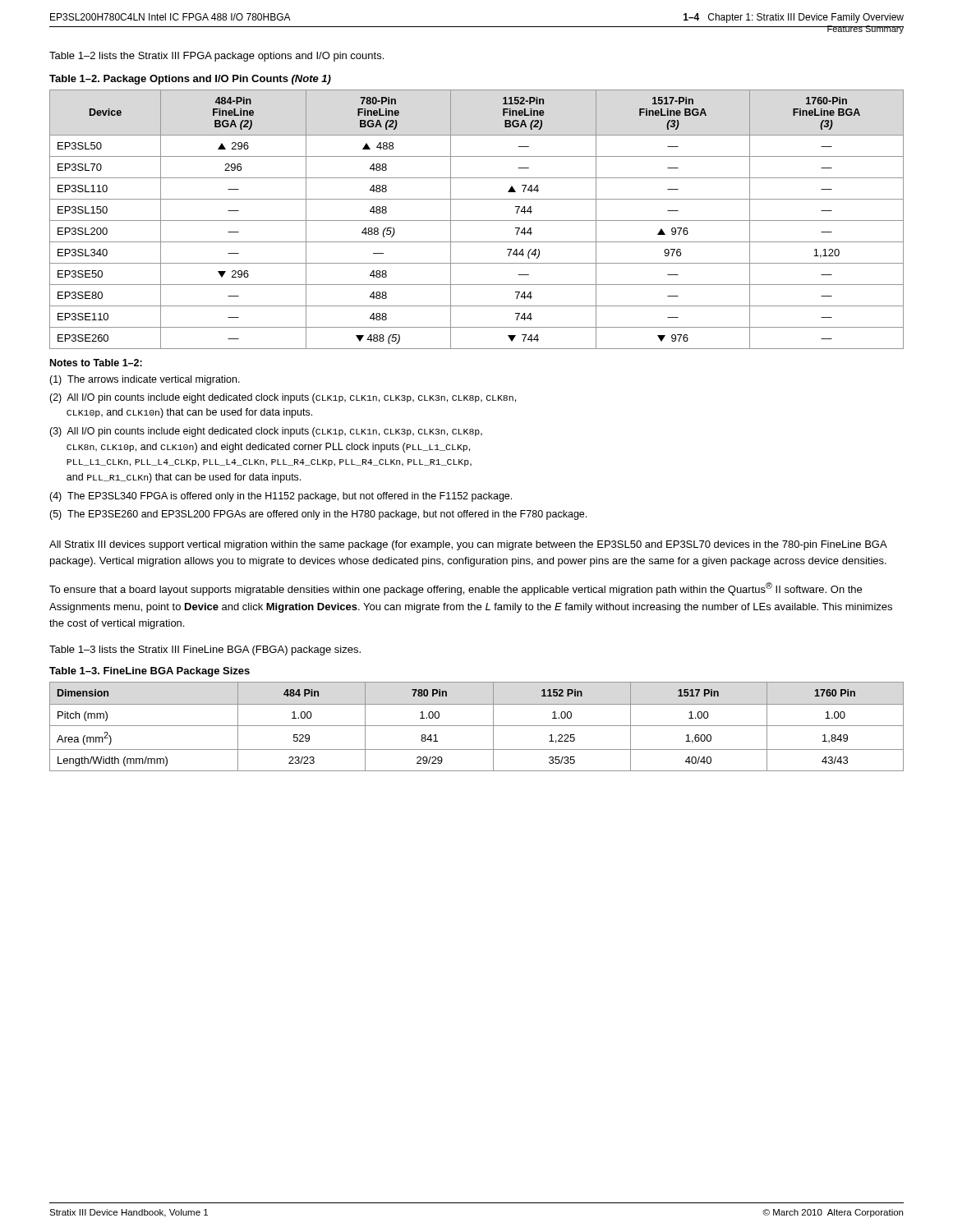Point to "Table 1–3. FineLine BGA Package Sizes"

pos(150,671)
